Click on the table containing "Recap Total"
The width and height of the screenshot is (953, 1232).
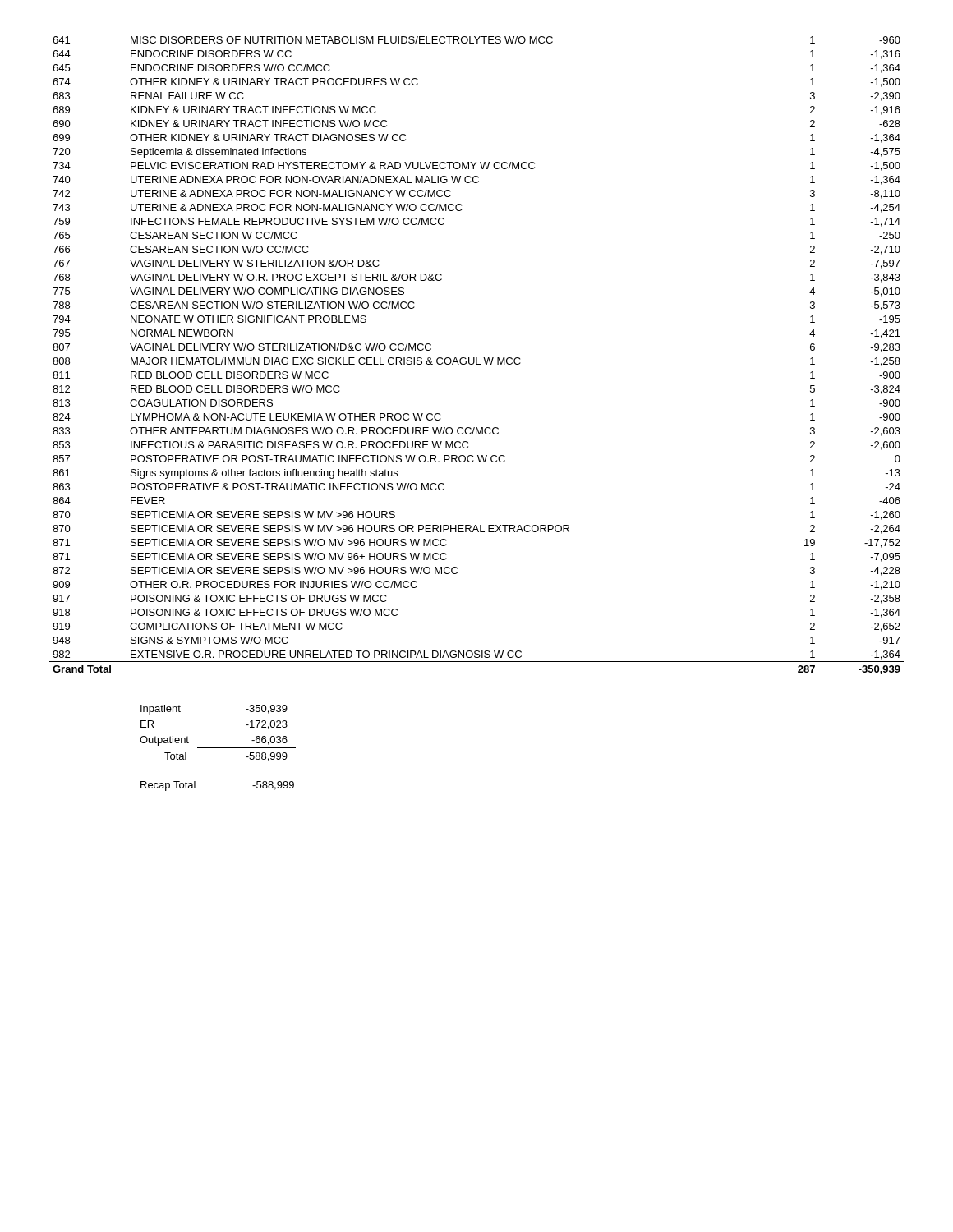coord(518,785)
